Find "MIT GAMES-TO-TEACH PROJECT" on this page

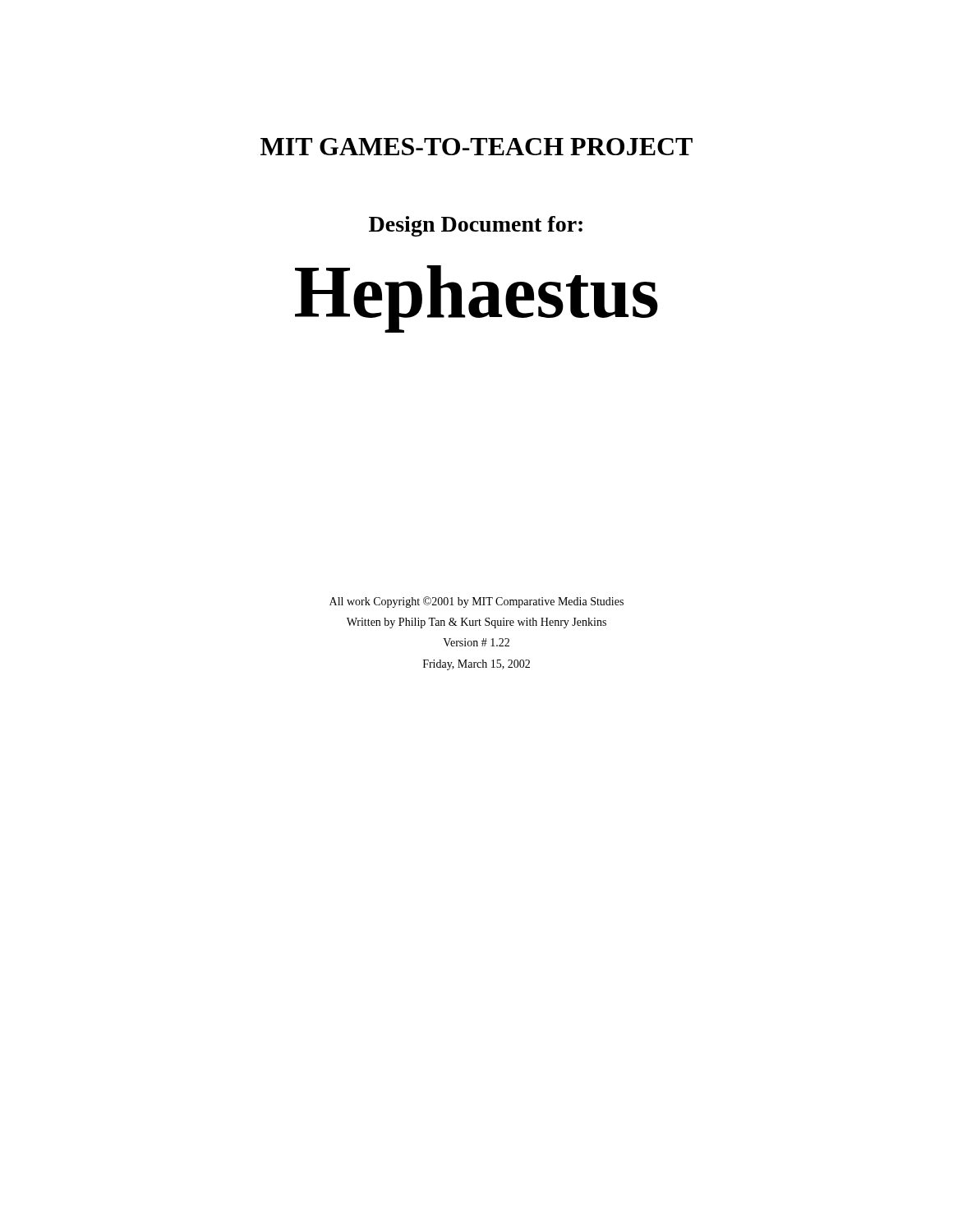coord(476,147)
